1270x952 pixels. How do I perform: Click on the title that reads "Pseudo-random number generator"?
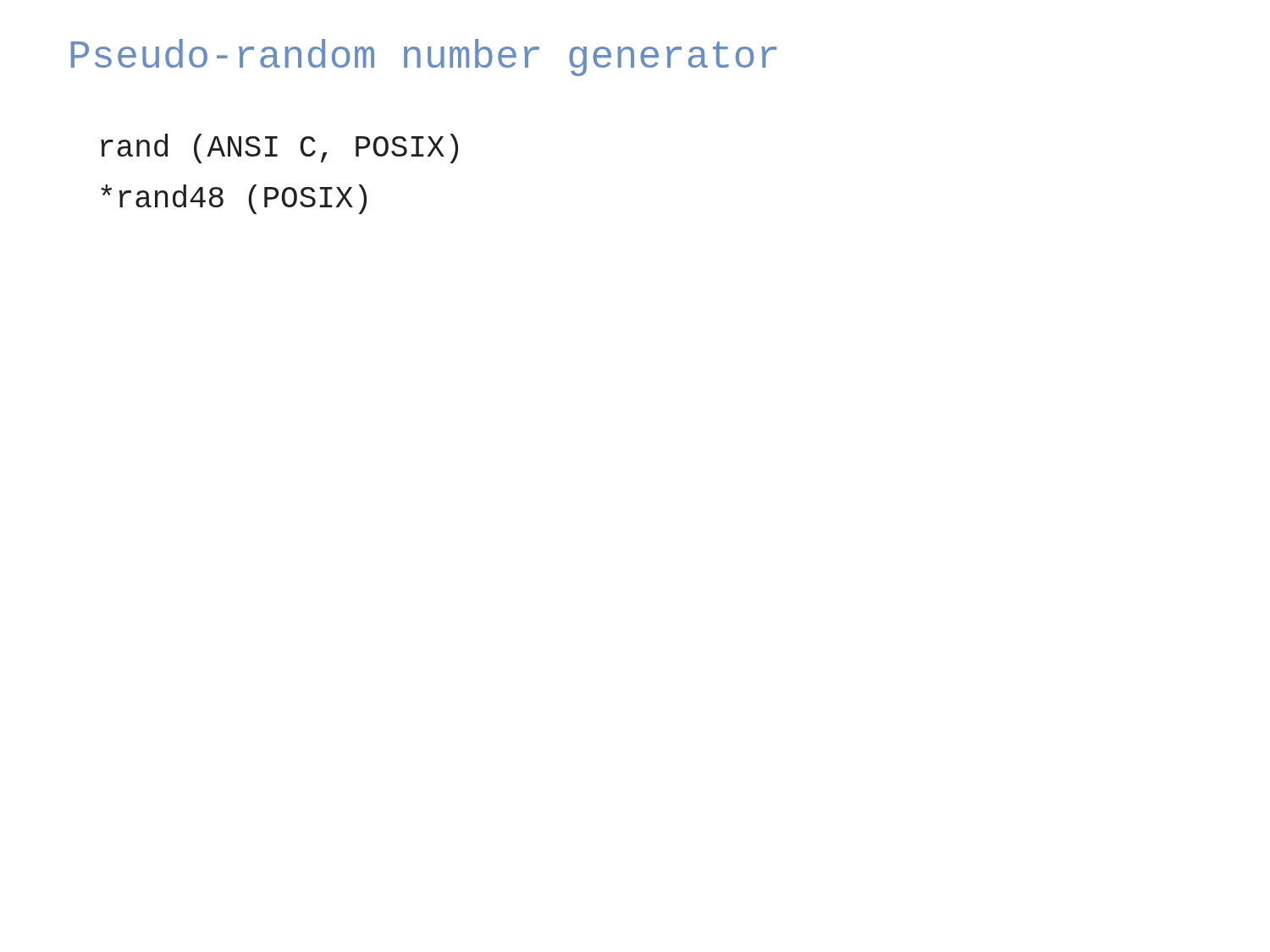coord(424,58)
